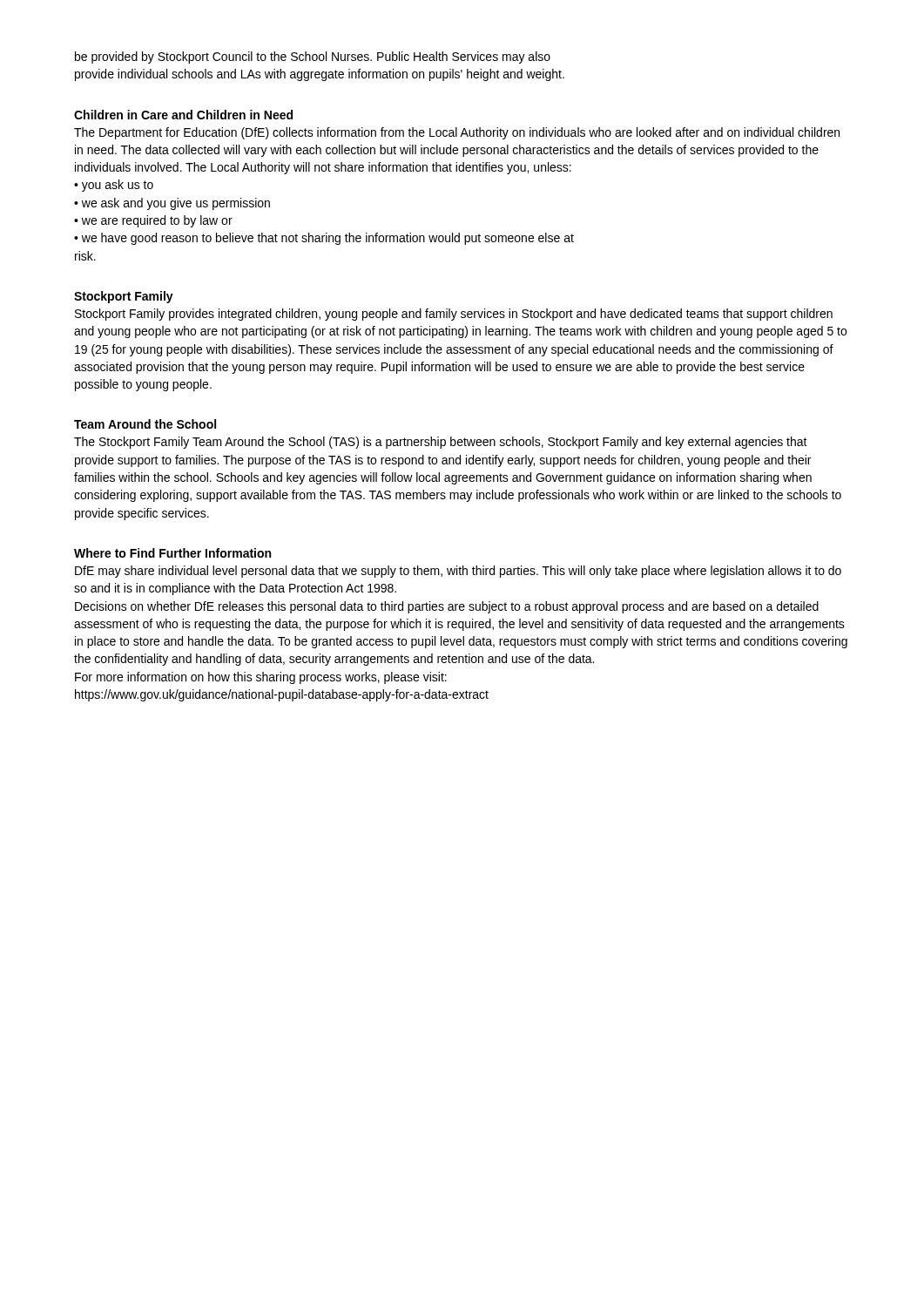The height and width of the screenshot is (1307, 924).
Task: Find the block on this page that starts "• we ask"
Action: tap(172, 203)
